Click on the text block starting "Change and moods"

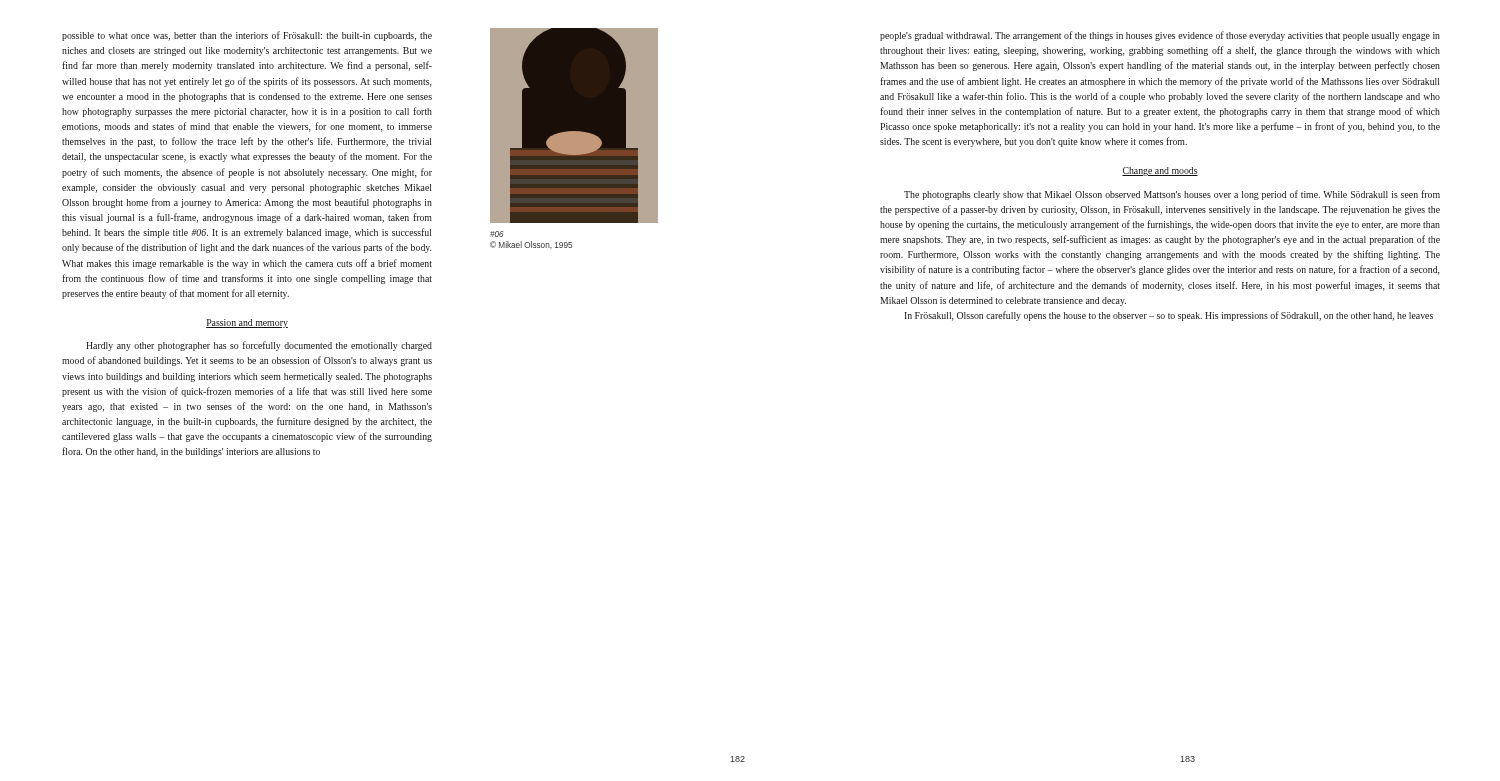click(1160, 171)
